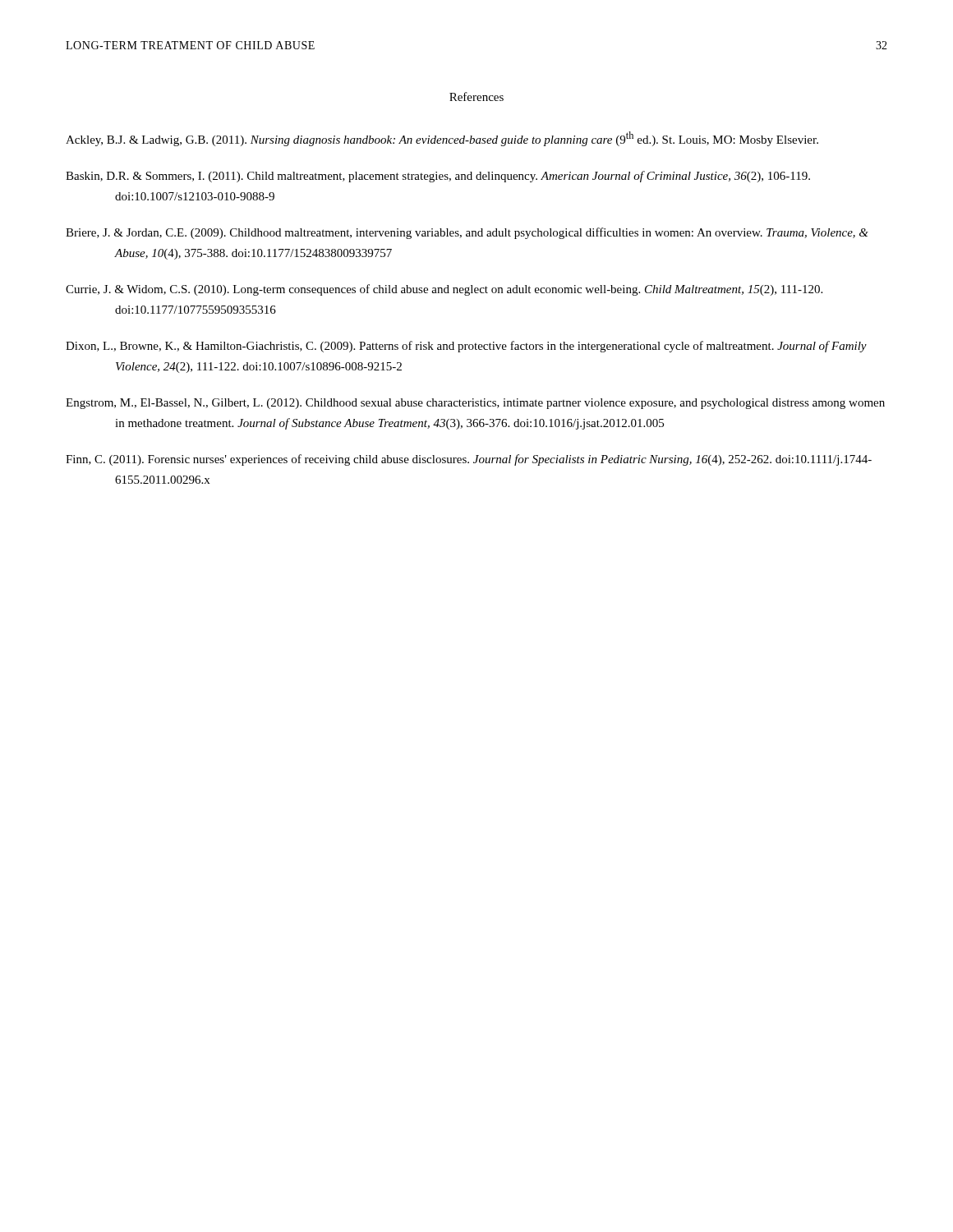Image resolution: width=953 pixels, height=1232 pixels.
Task: Click on the text starting "Briere, J. &"
Action: coord(467,243)
